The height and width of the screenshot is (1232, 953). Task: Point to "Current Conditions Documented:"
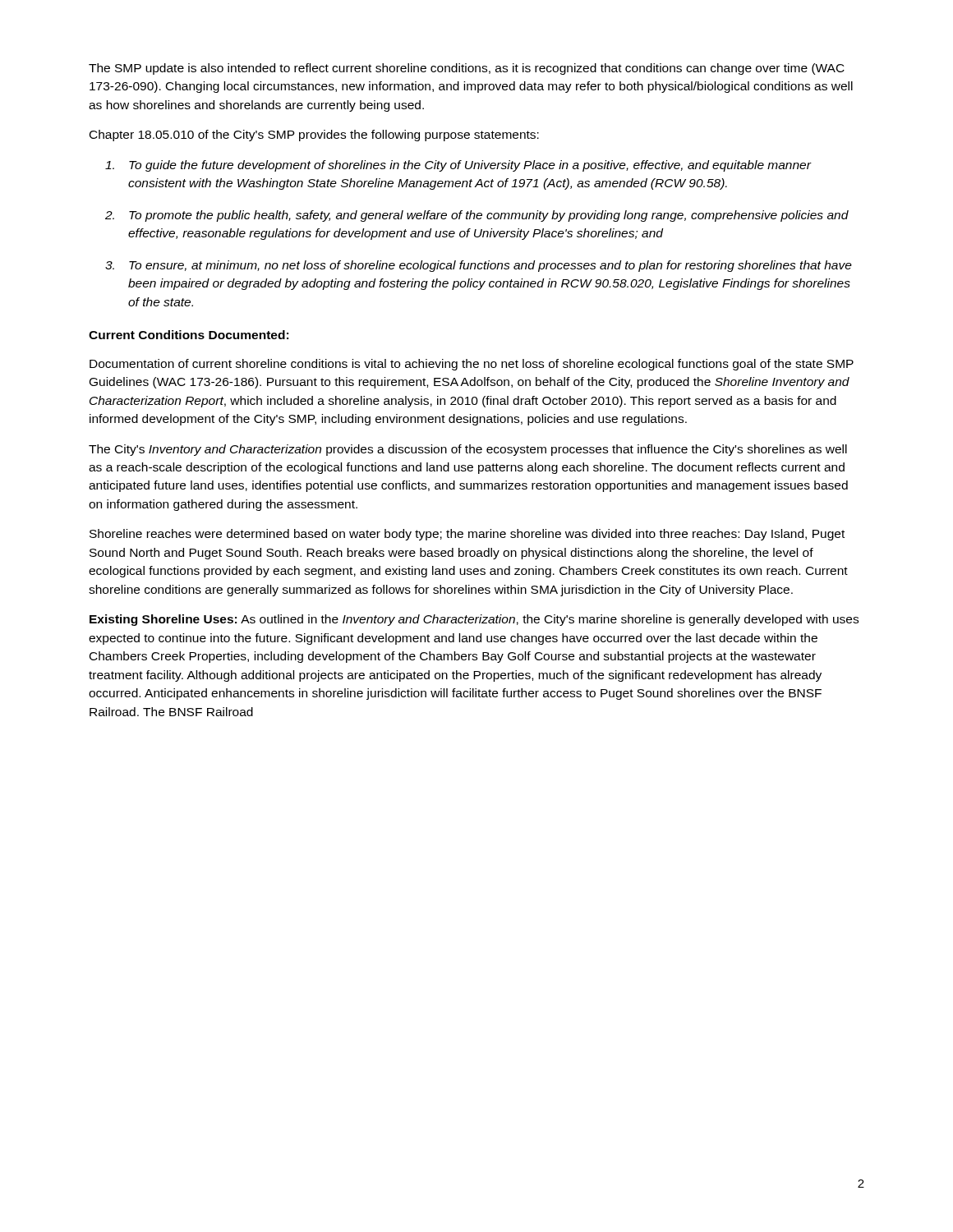(x=189, y=335)
